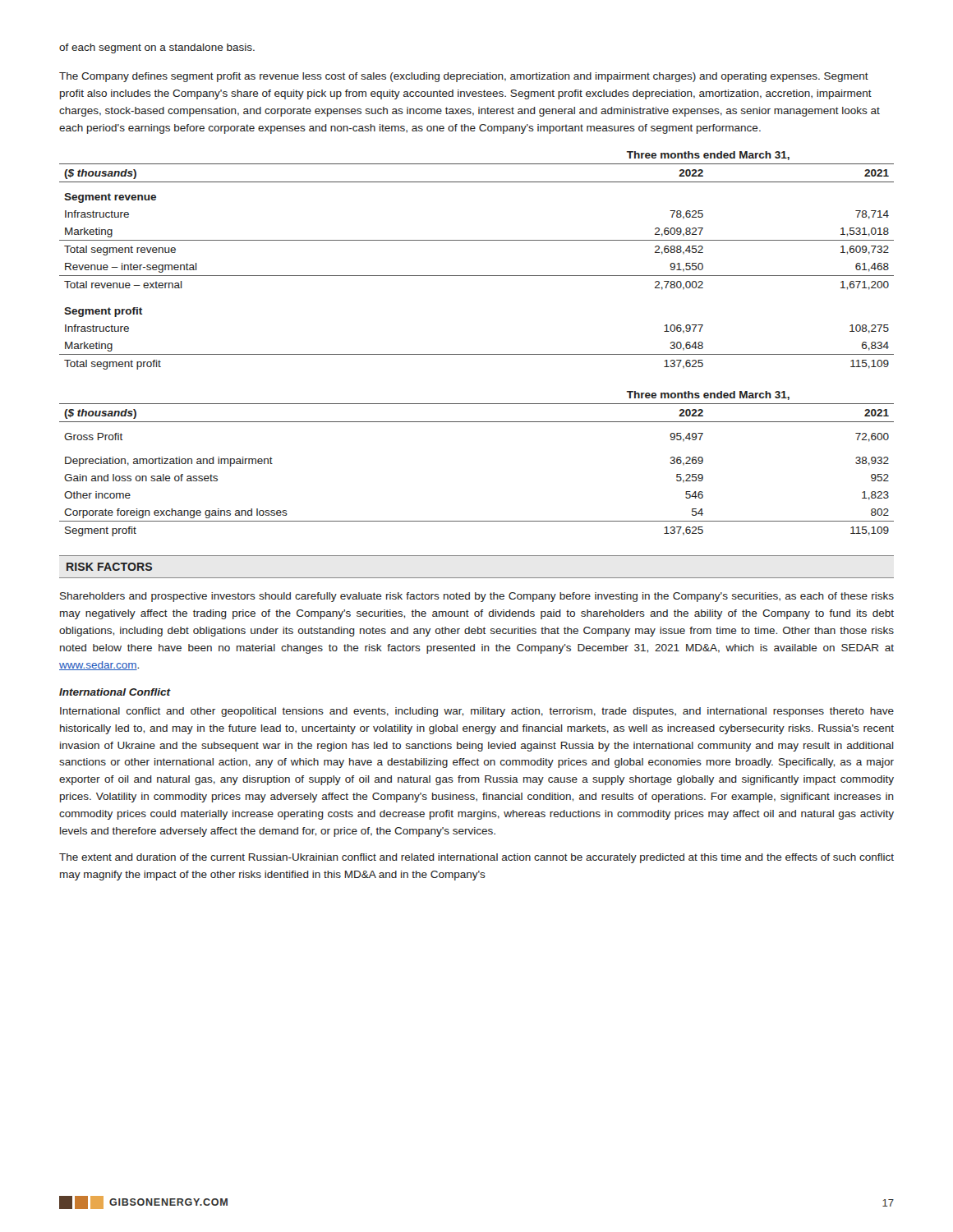
Task: Click the passage that begins "International conflict and other"
Action: 476,771
